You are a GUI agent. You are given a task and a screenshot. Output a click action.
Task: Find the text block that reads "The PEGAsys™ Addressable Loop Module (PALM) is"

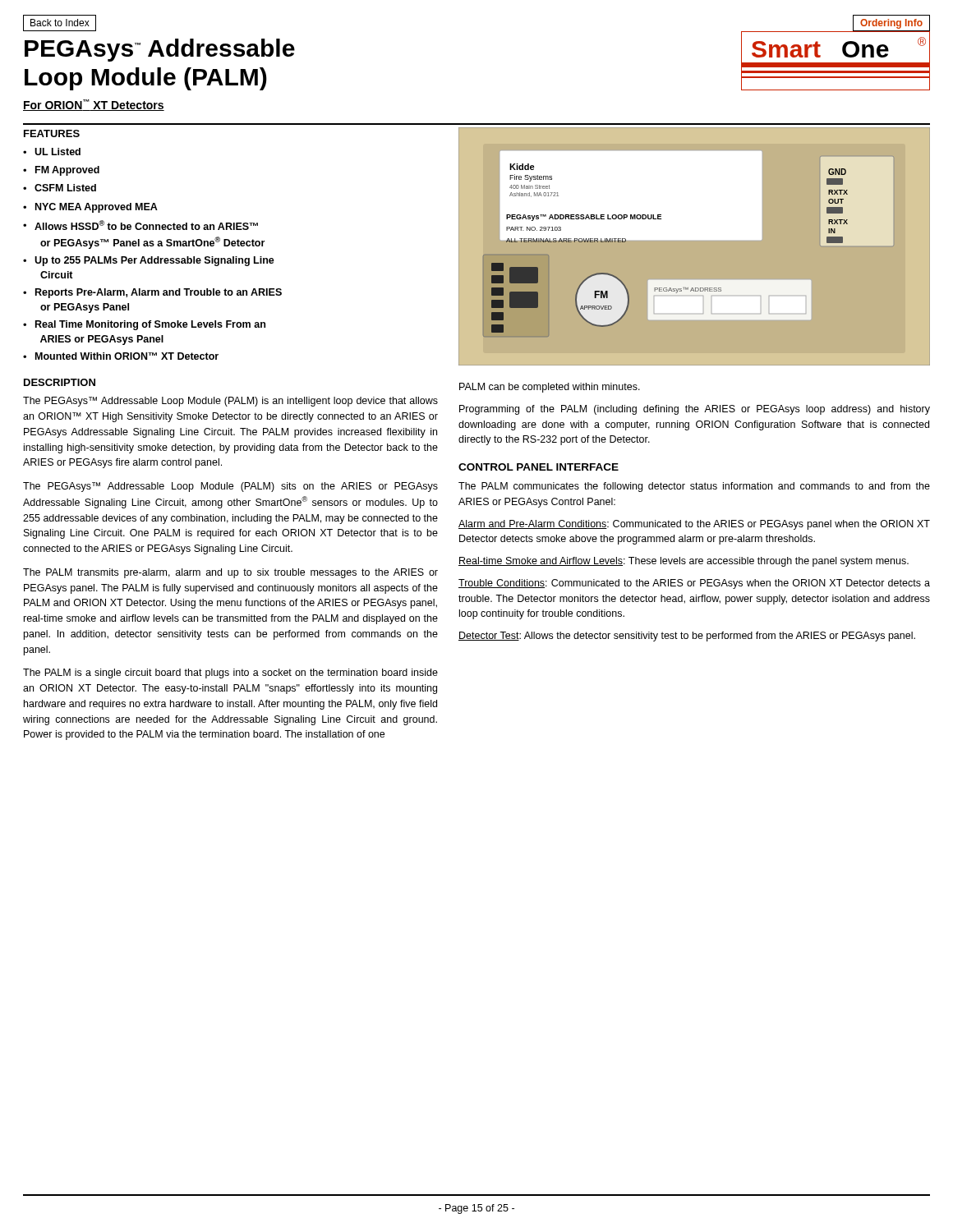(x=230, y=432)
